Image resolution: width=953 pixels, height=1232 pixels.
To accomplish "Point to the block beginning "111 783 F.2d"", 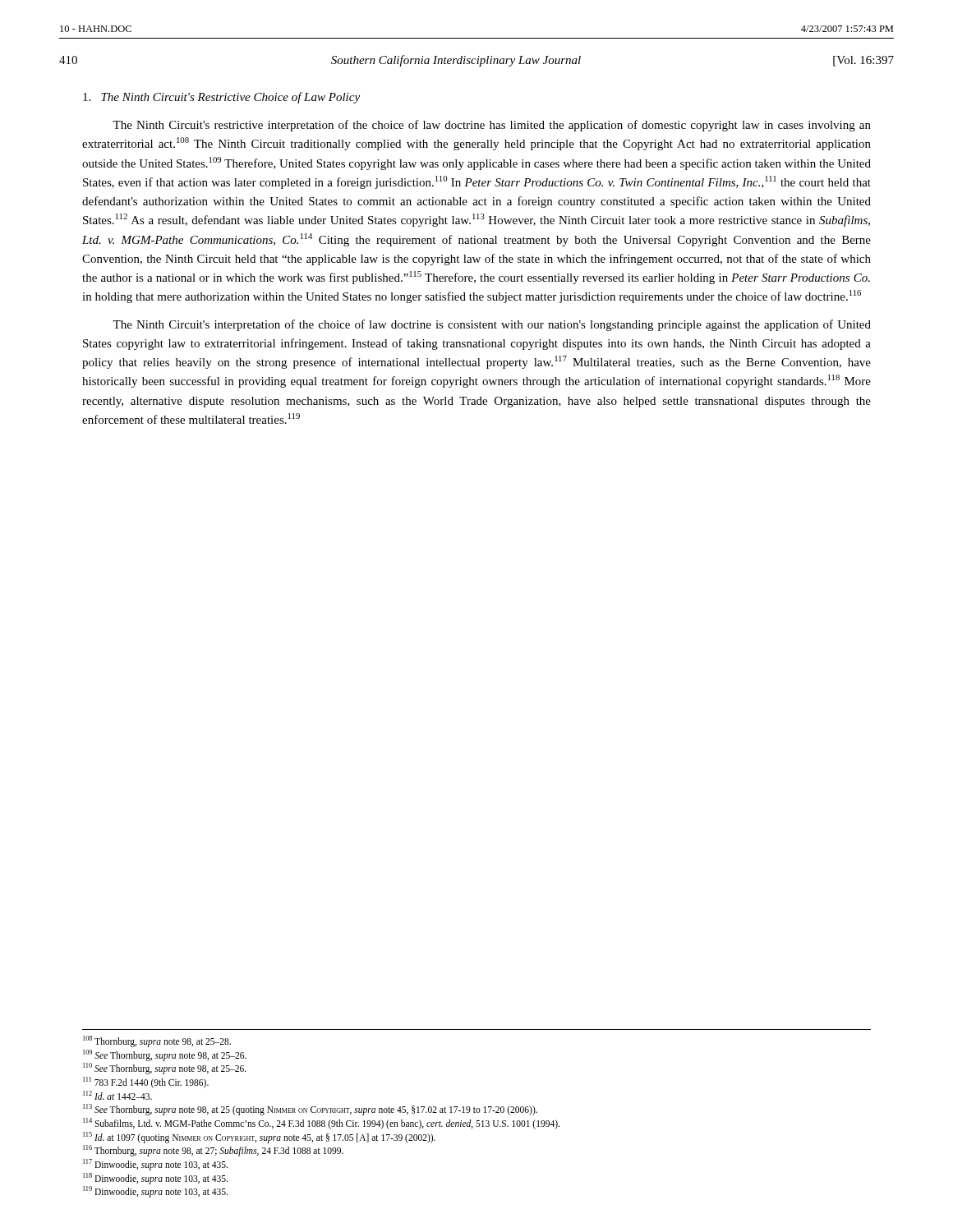I will (146, 1082).
